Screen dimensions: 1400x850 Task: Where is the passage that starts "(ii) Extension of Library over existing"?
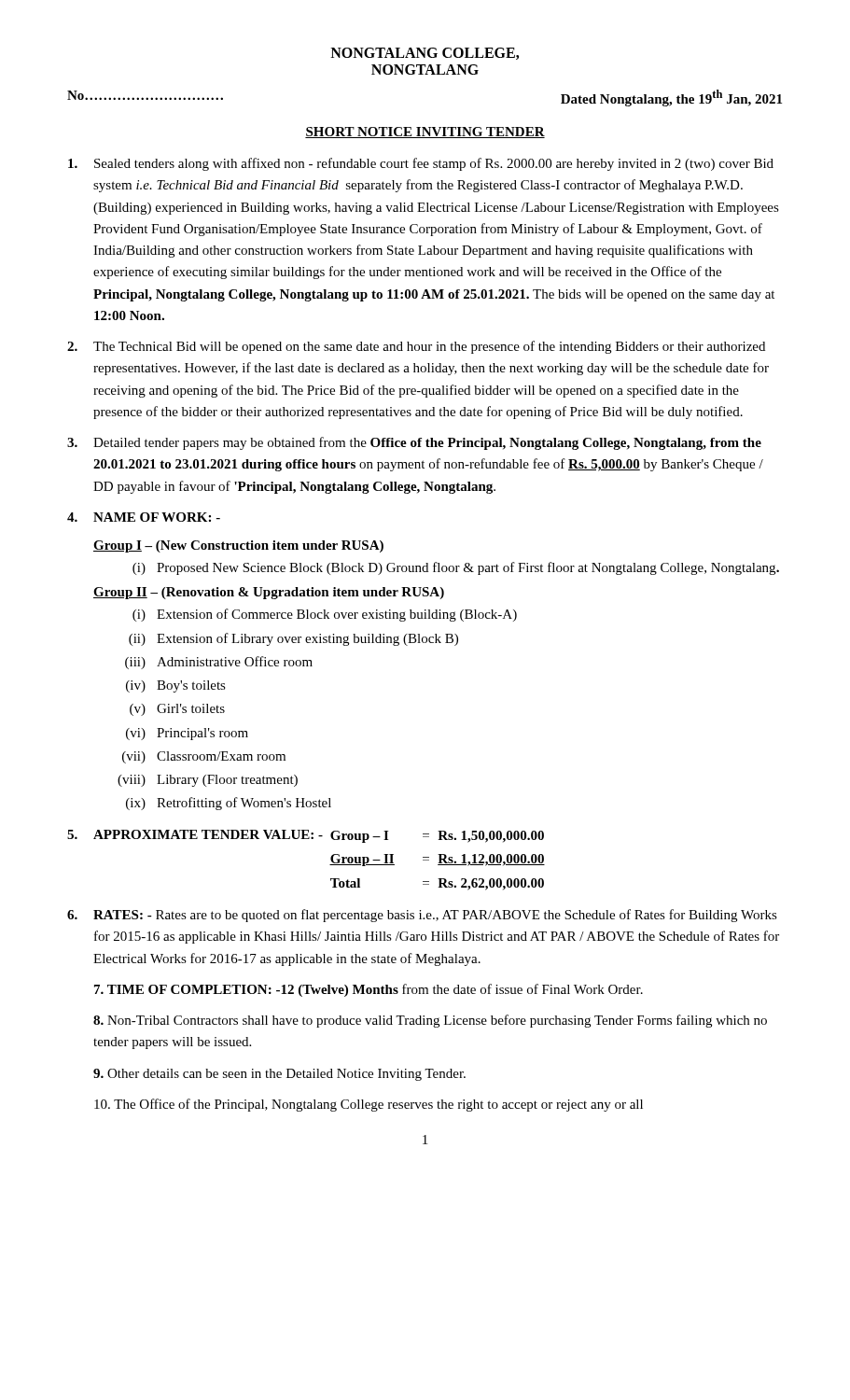(x=438, y=638)
